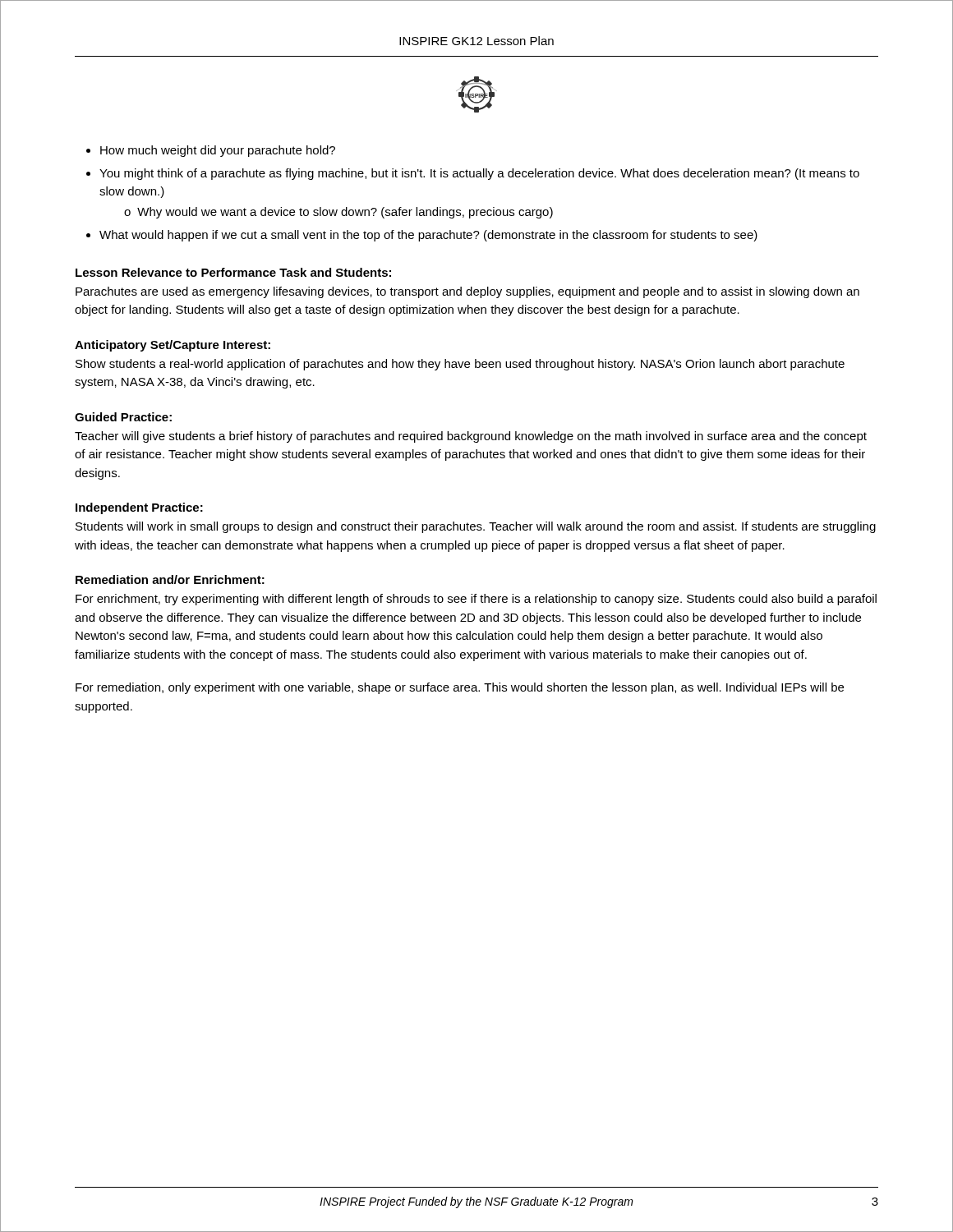The height and width of the screenshot is (1232, 953).
Task: Click on the element starting "Students will work in small groups to"
Action: [475, 535]
